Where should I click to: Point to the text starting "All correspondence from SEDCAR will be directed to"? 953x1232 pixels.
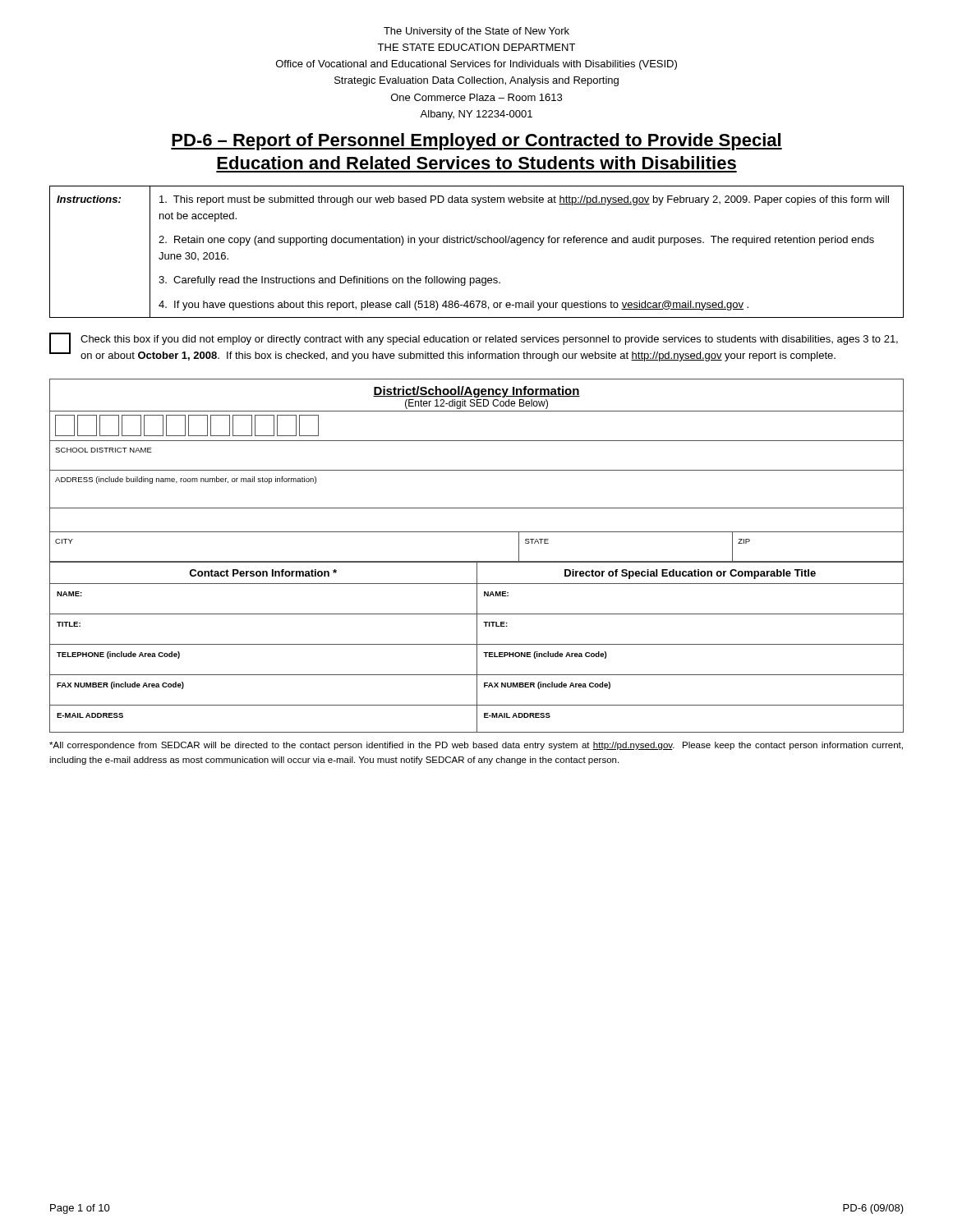[x=476, y=753]
